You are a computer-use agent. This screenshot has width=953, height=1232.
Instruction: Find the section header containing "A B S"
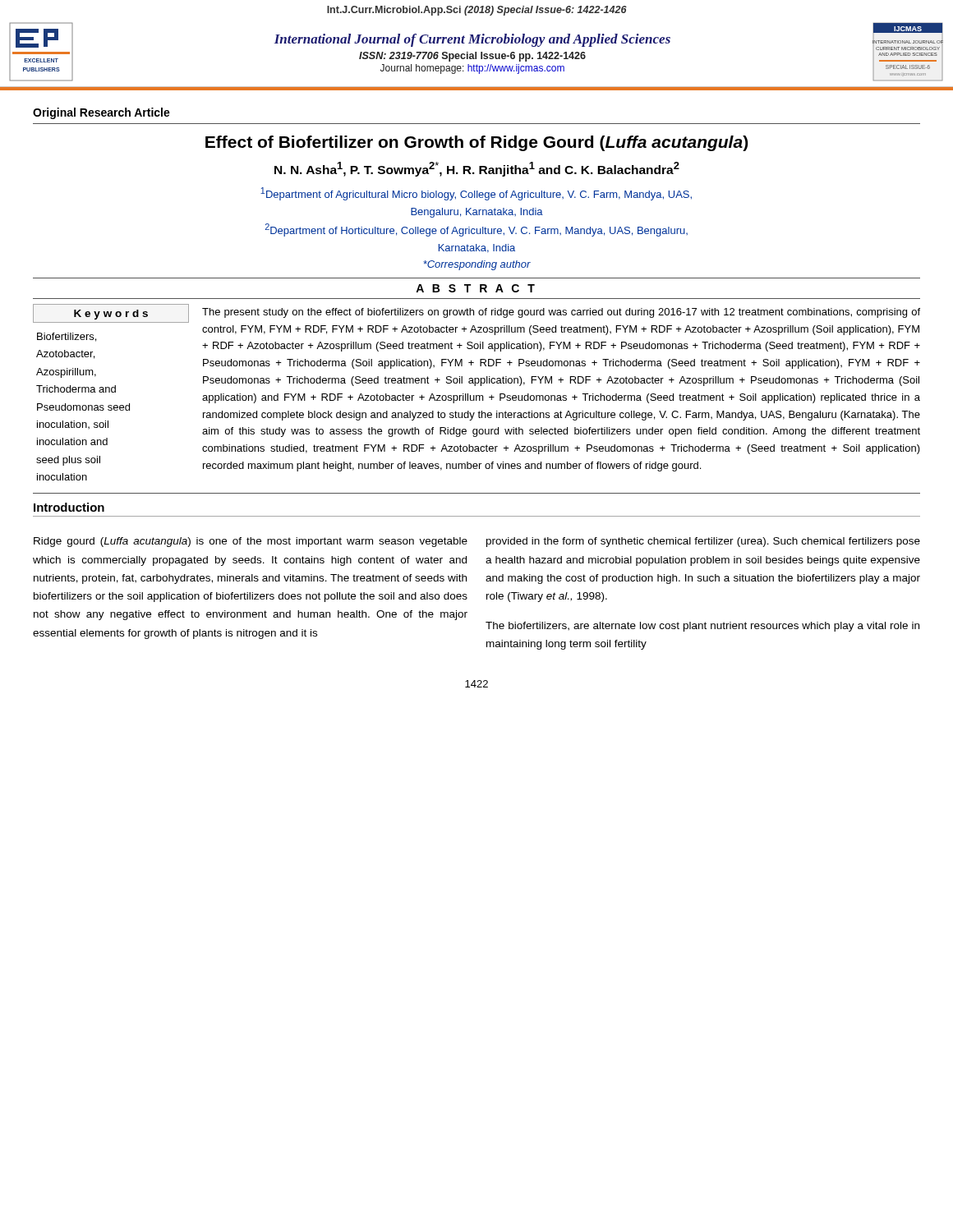pyautogui.click(x=476, y=288)
